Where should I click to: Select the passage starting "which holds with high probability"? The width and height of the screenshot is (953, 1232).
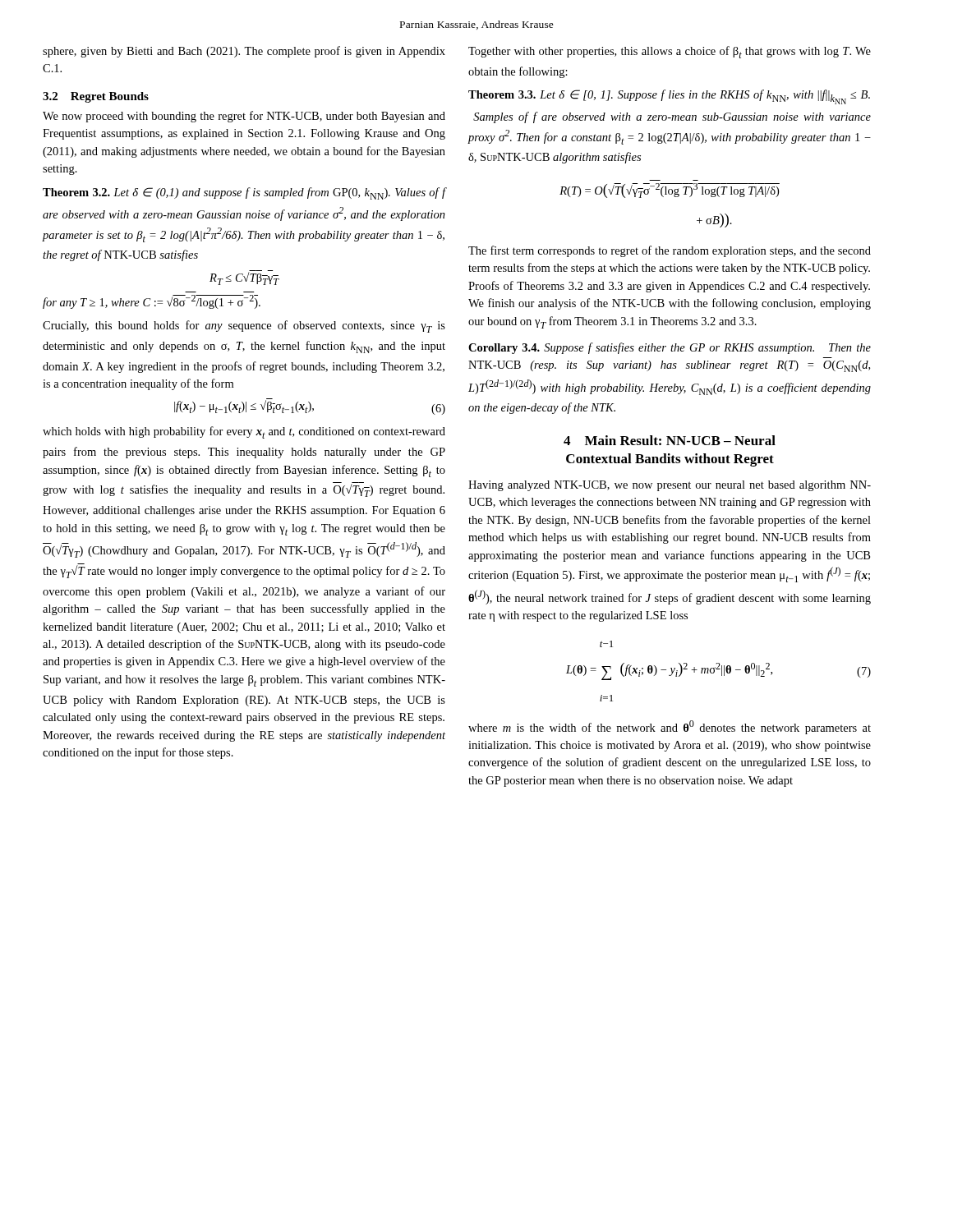click(x=244, y=592)
